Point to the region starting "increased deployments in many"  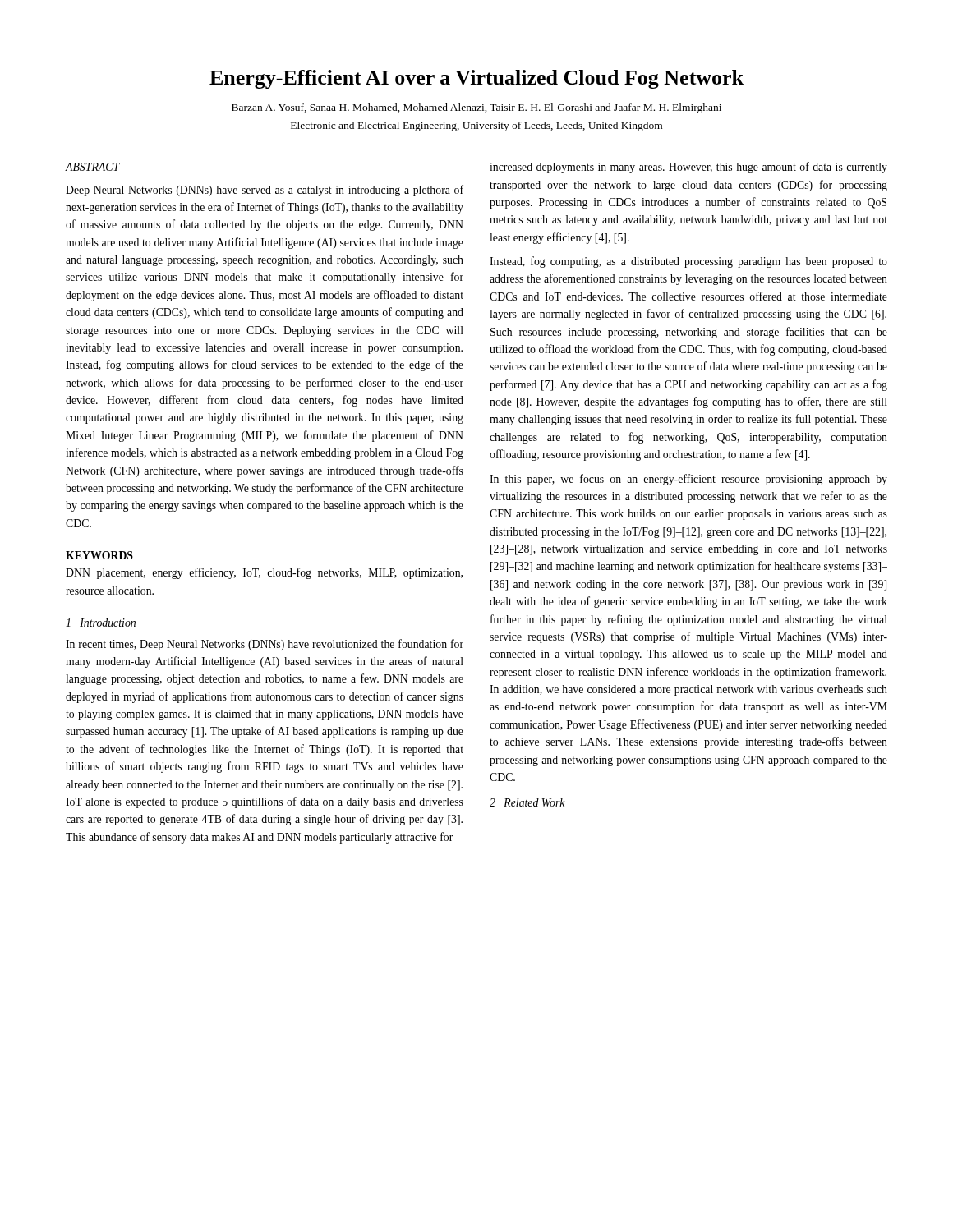pyautogui.click(x=688, y=485)
